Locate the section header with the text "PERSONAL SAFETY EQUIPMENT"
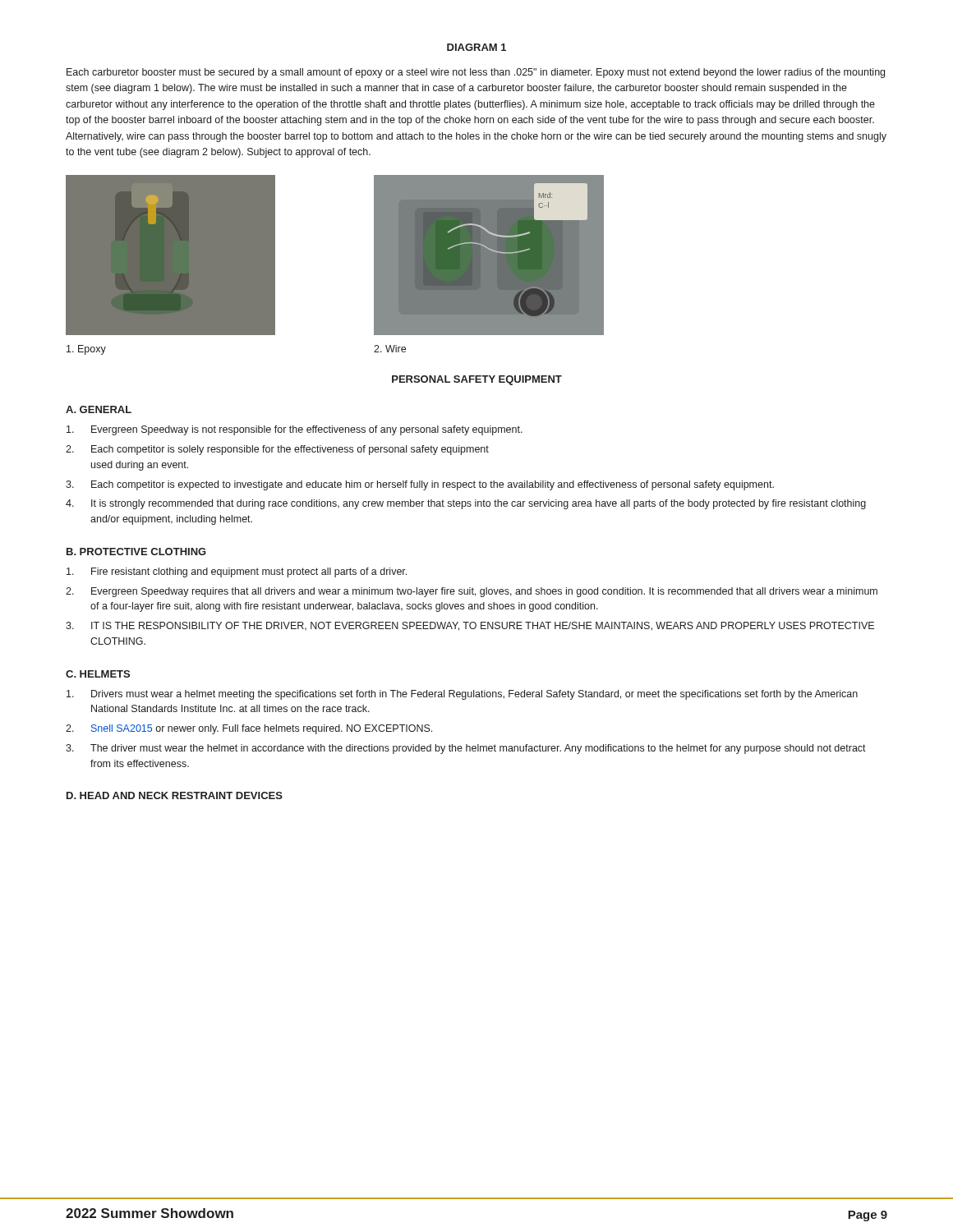This screenshot has height=1232, width=953. tap(476, 379)
